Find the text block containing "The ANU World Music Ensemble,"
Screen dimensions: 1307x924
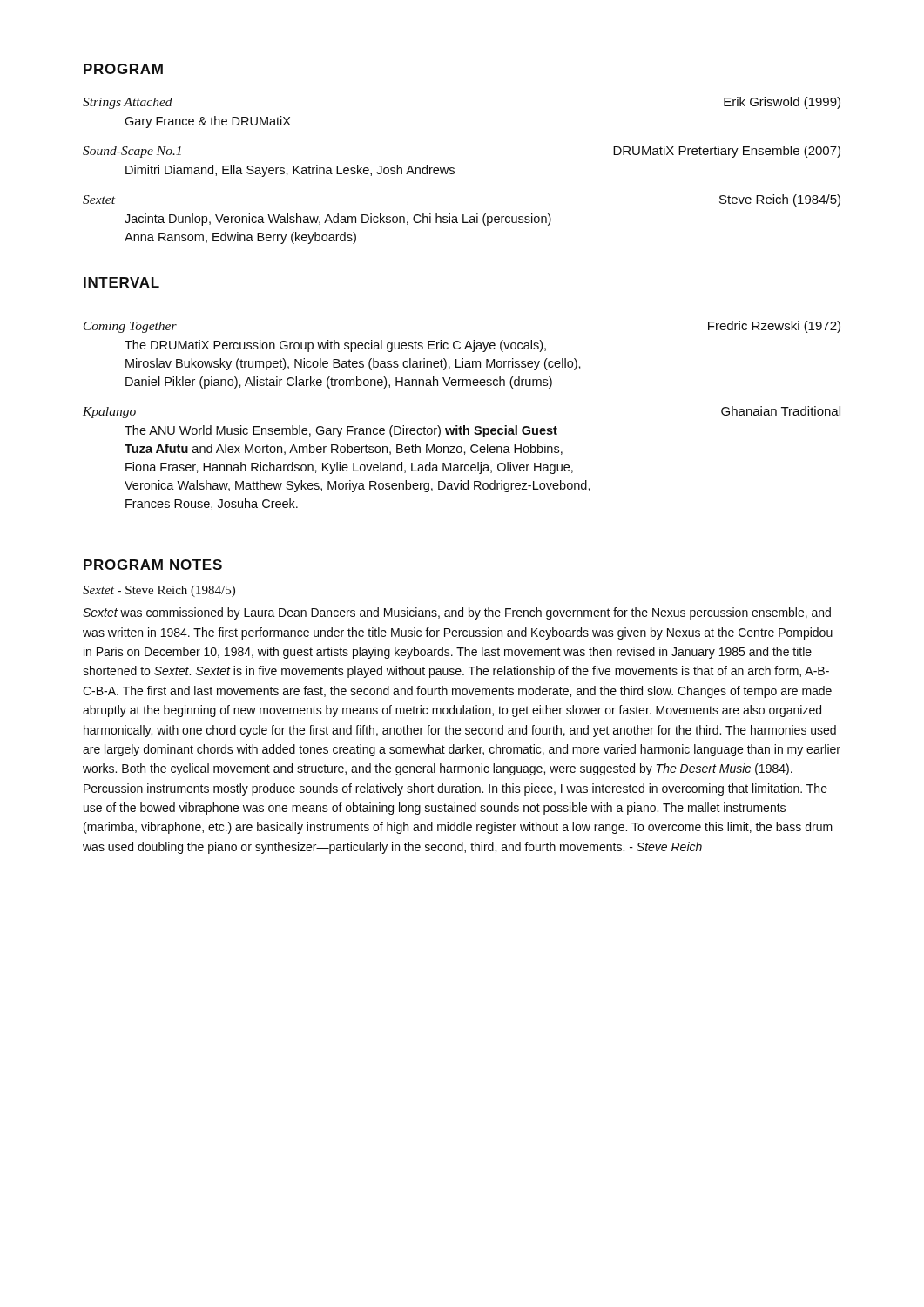coord(358,467)
